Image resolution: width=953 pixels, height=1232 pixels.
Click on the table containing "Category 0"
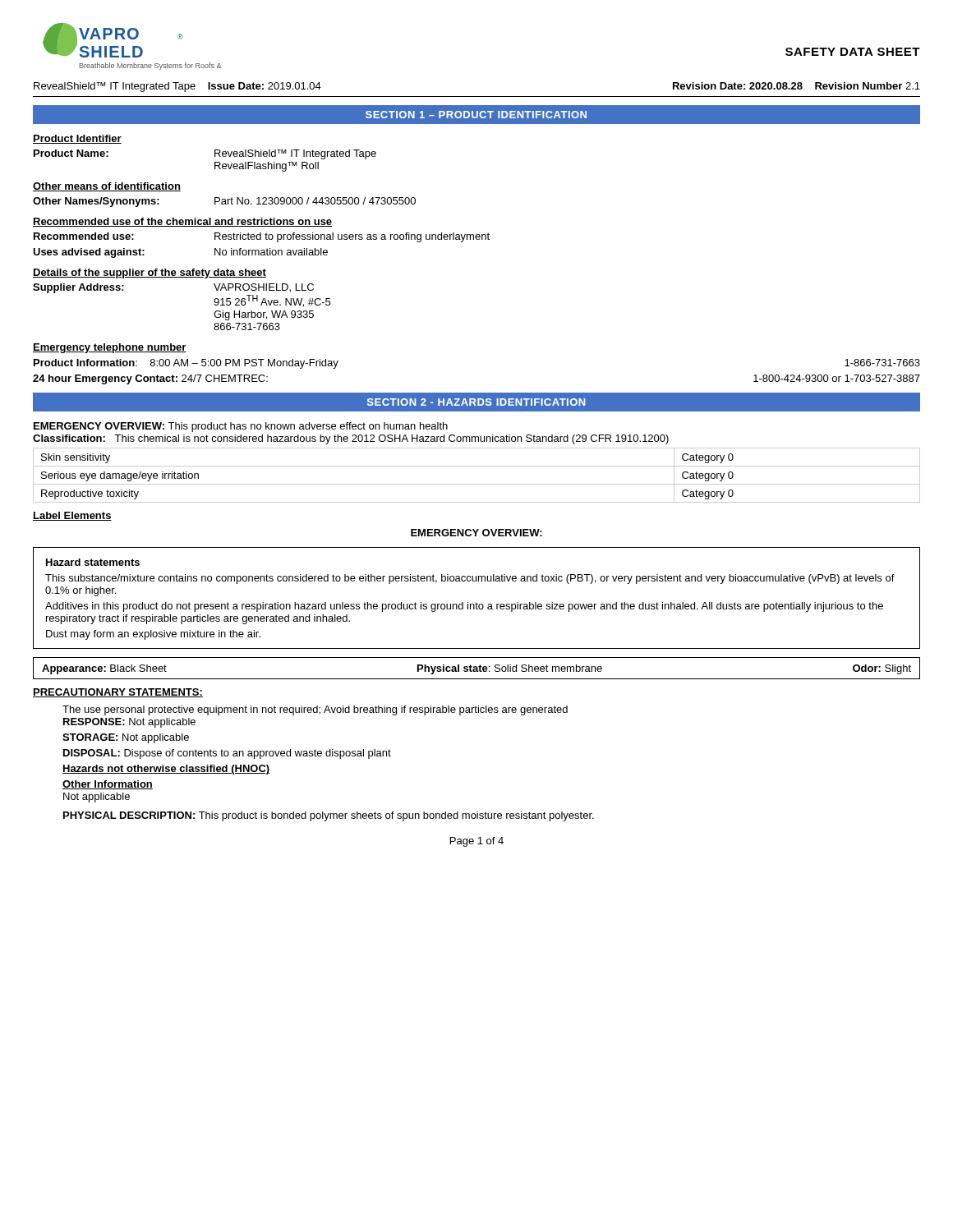click(x=476, y=475)
